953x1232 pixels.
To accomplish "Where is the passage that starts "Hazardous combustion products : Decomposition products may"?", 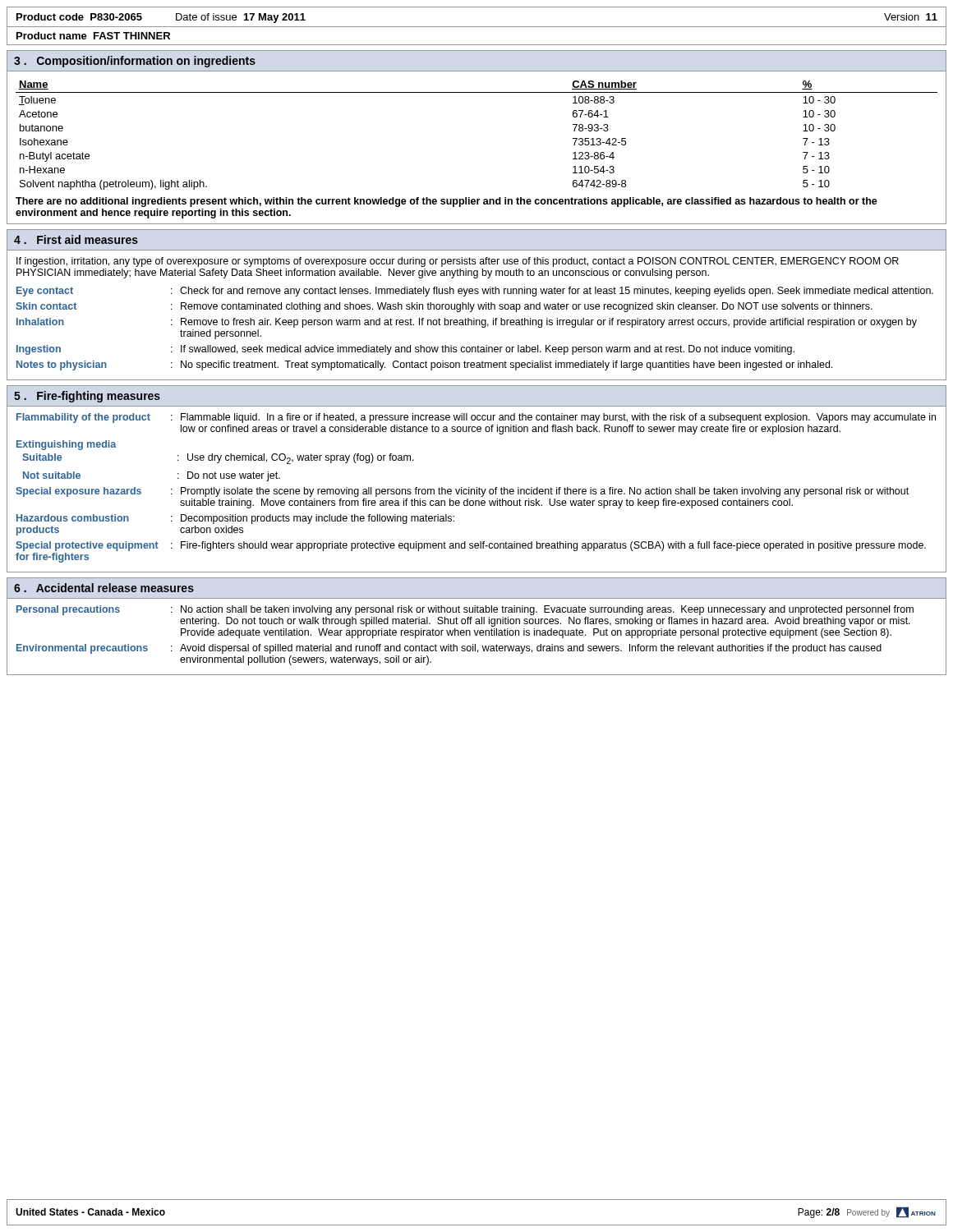I will (235, 519).
